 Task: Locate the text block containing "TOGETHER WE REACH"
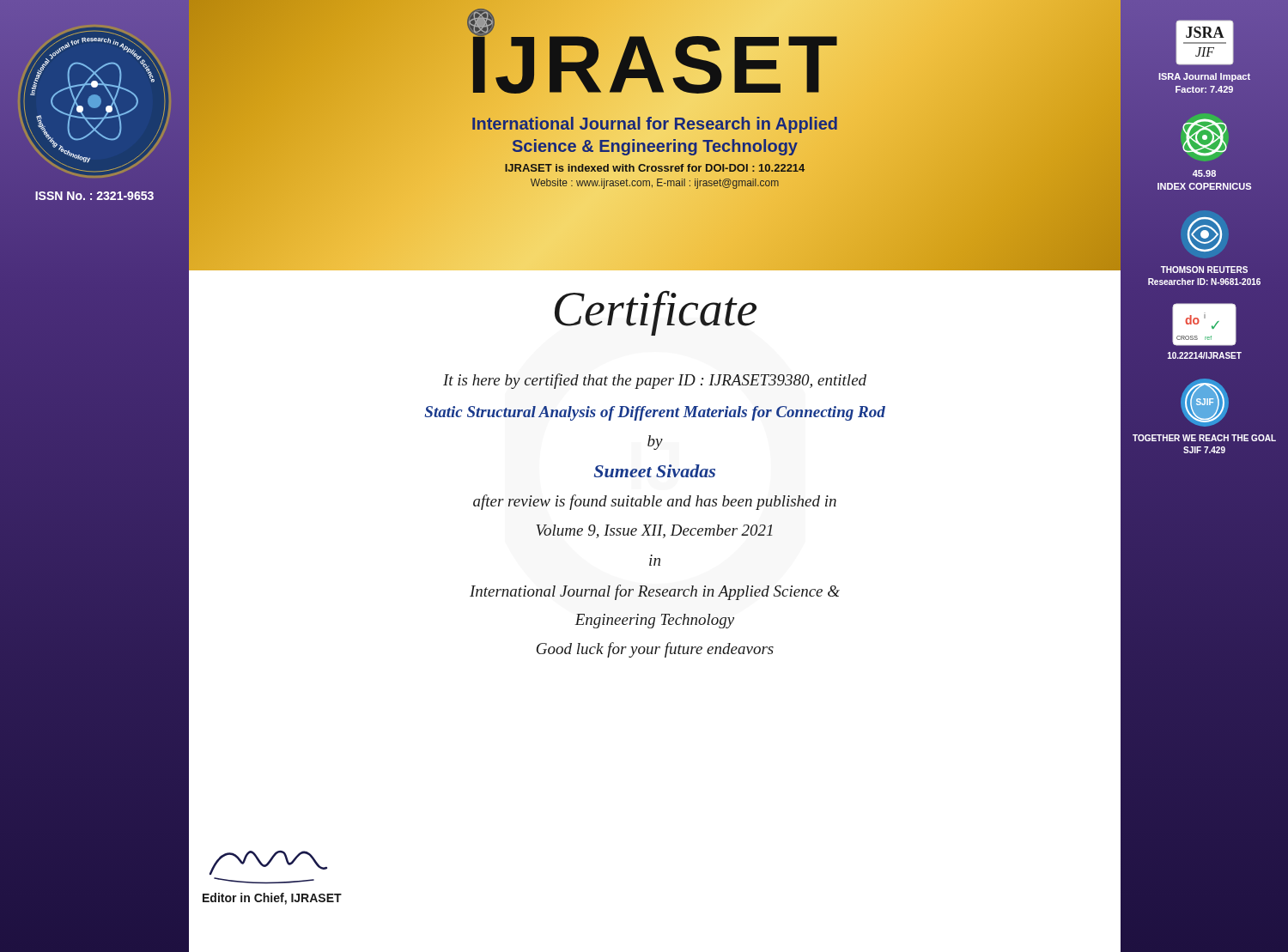(1204, 444)
